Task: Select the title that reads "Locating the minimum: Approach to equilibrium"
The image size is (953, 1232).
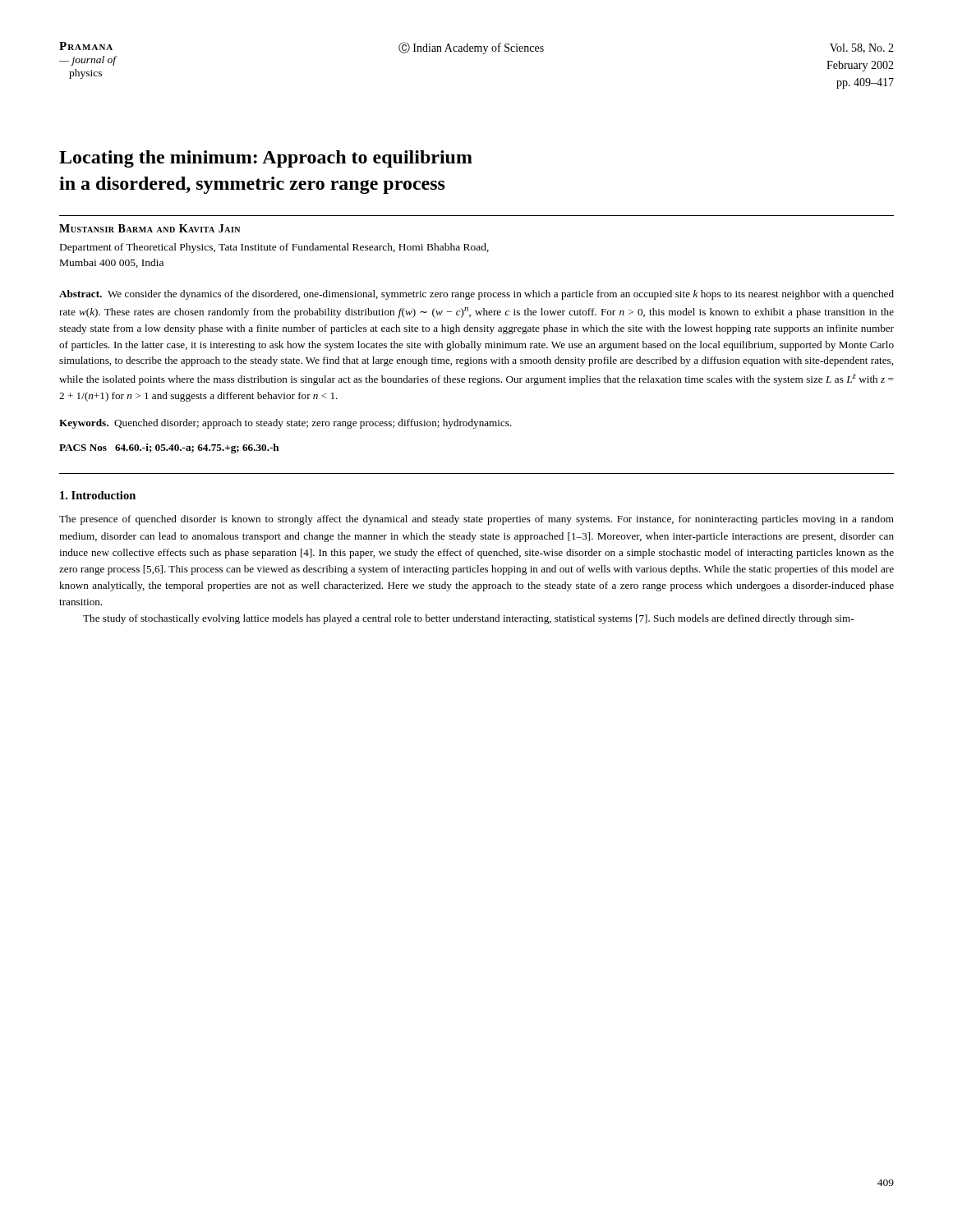Action: [x=266, y=170]
